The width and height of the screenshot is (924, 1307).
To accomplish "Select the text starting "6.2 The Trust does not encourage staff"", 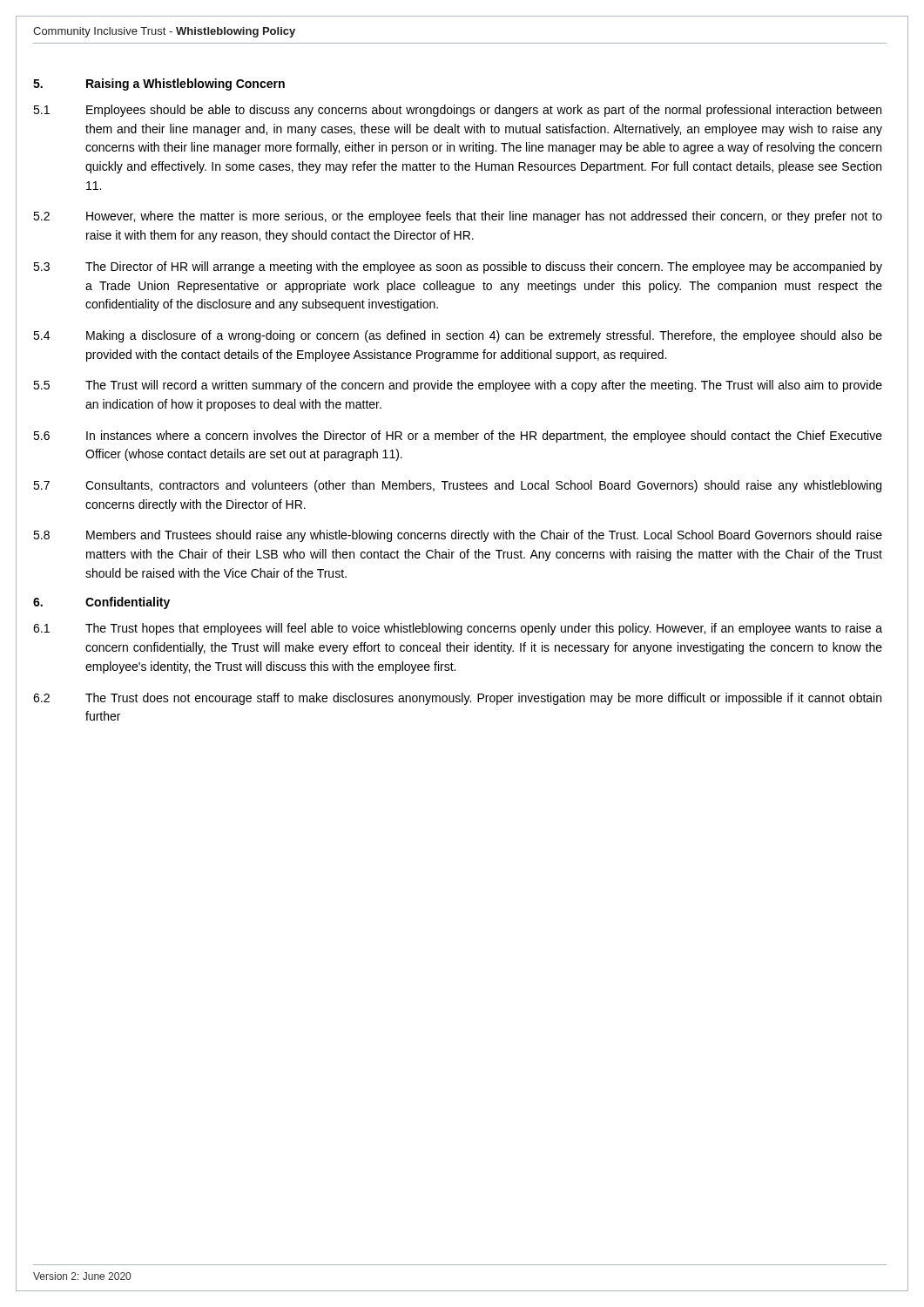I will point(458,708).
